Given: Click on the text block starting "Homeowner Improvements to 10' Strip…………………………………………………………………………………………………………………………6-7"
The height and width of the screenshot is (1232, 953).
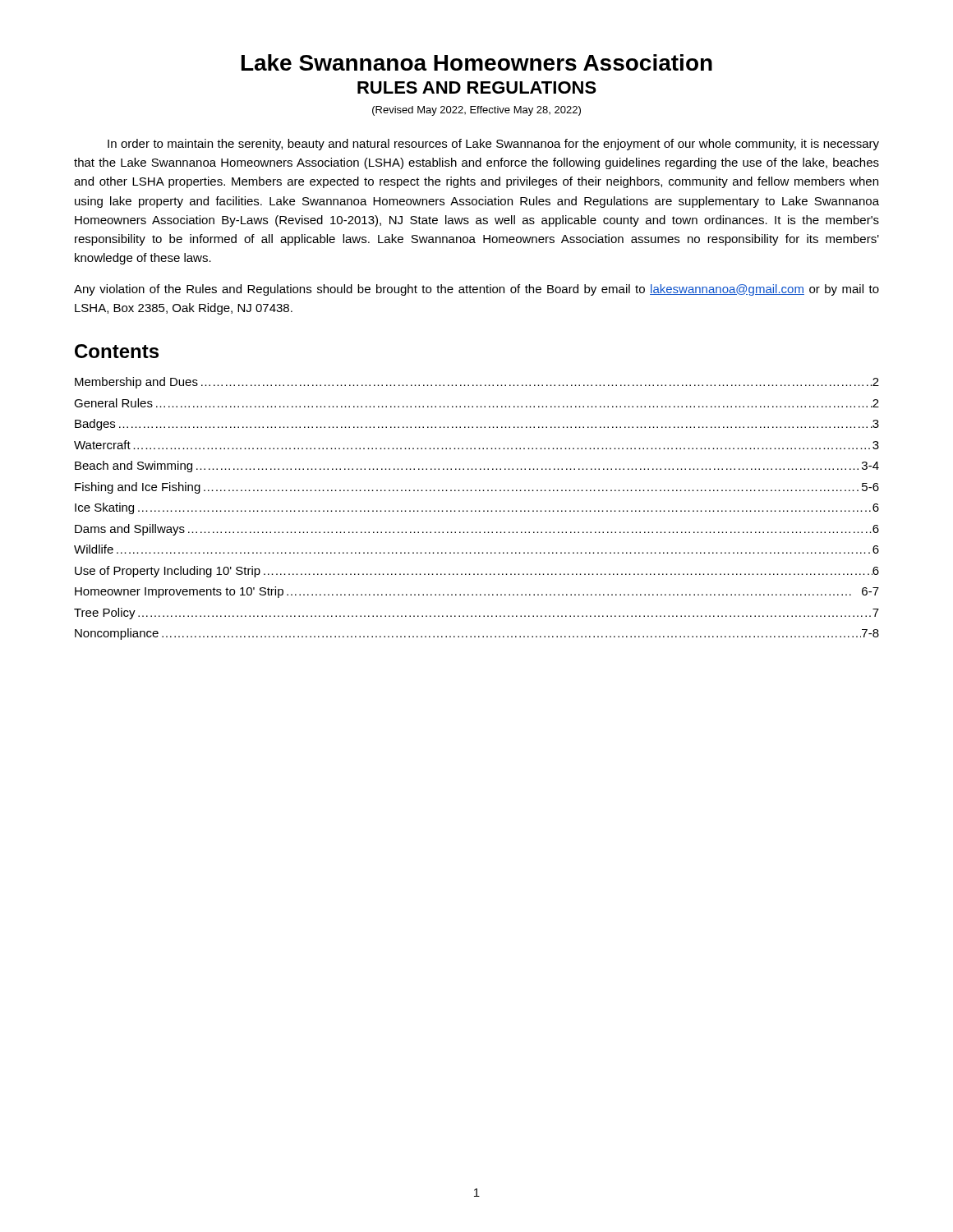Looking at the screenshot, I should click(476, 591).
